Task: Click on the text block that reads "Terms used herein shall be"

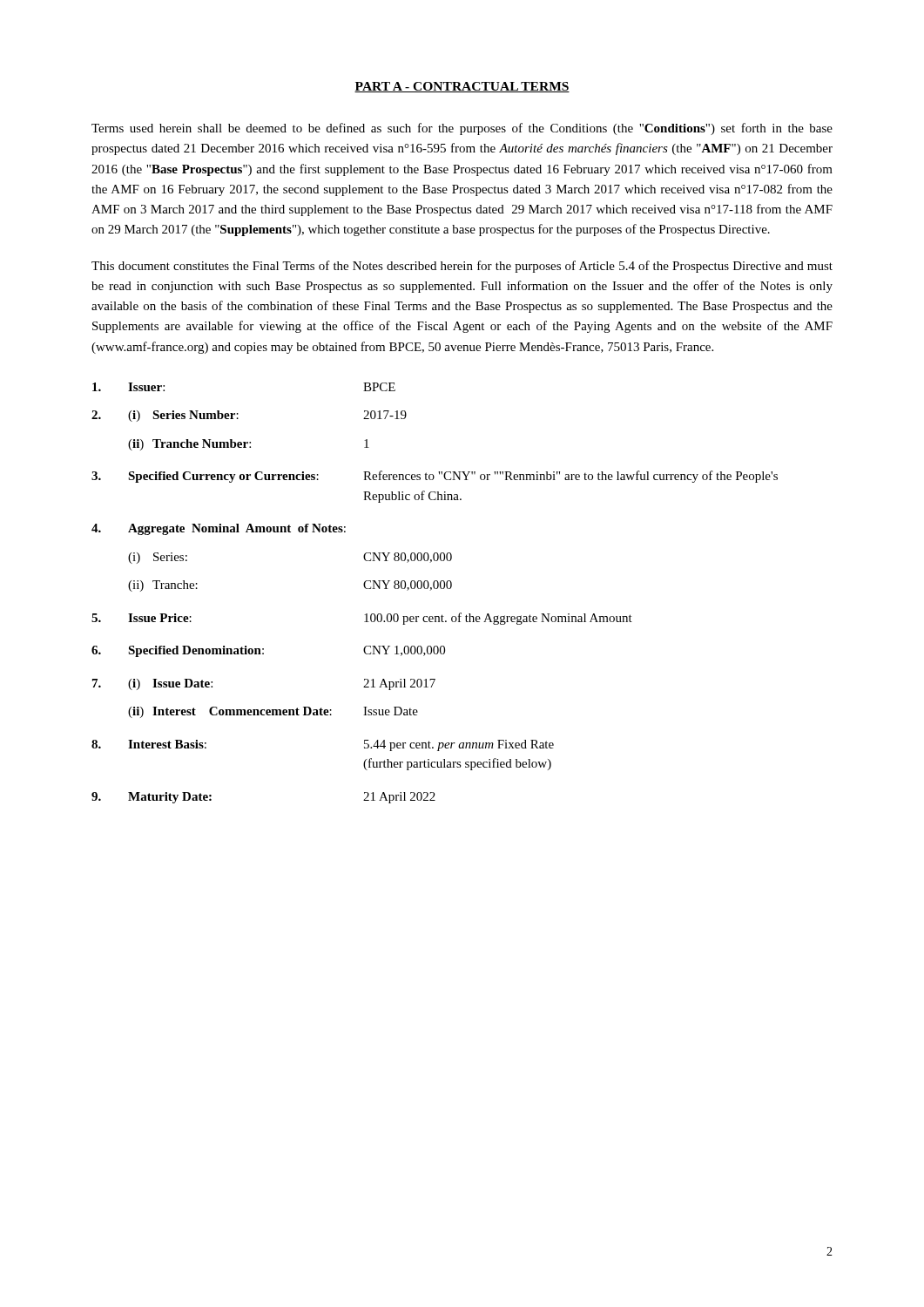Action: pyautogui.click(x=462, y=179)
